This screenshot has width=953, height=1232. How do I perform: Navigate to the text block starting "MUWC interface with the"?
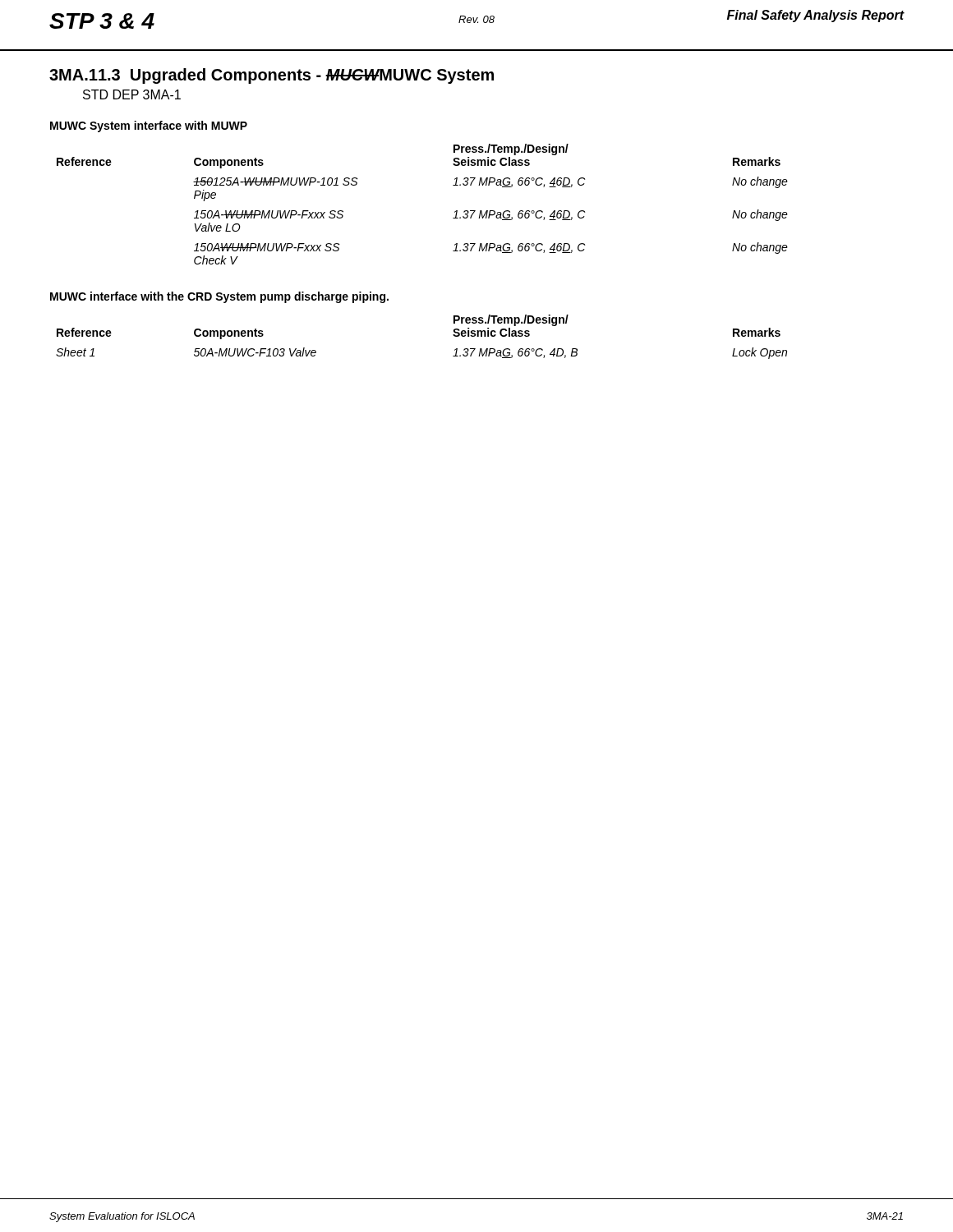click(x=219, y=296)
